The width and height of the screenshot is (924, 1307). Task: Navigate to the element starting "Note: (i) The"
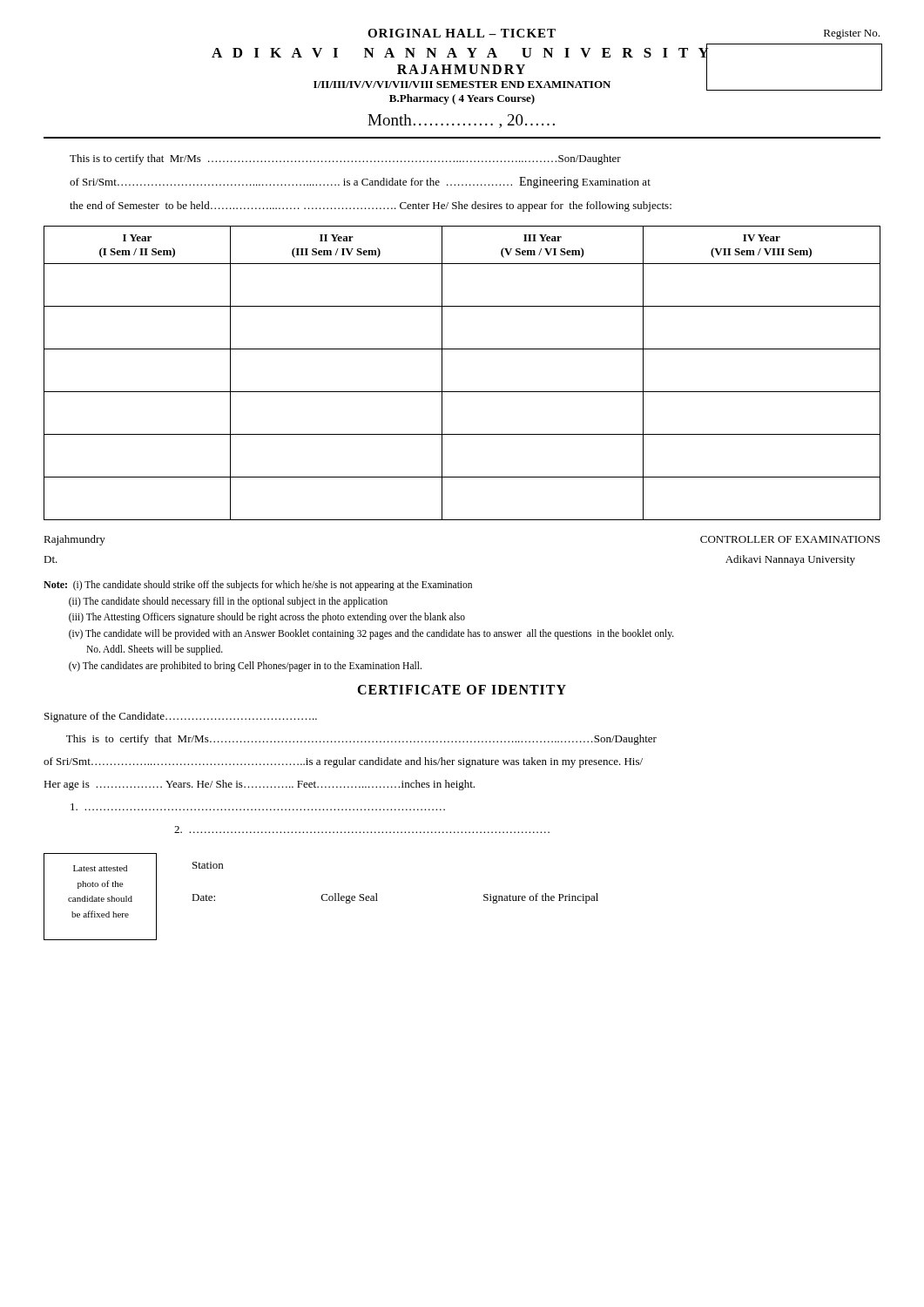359,624
